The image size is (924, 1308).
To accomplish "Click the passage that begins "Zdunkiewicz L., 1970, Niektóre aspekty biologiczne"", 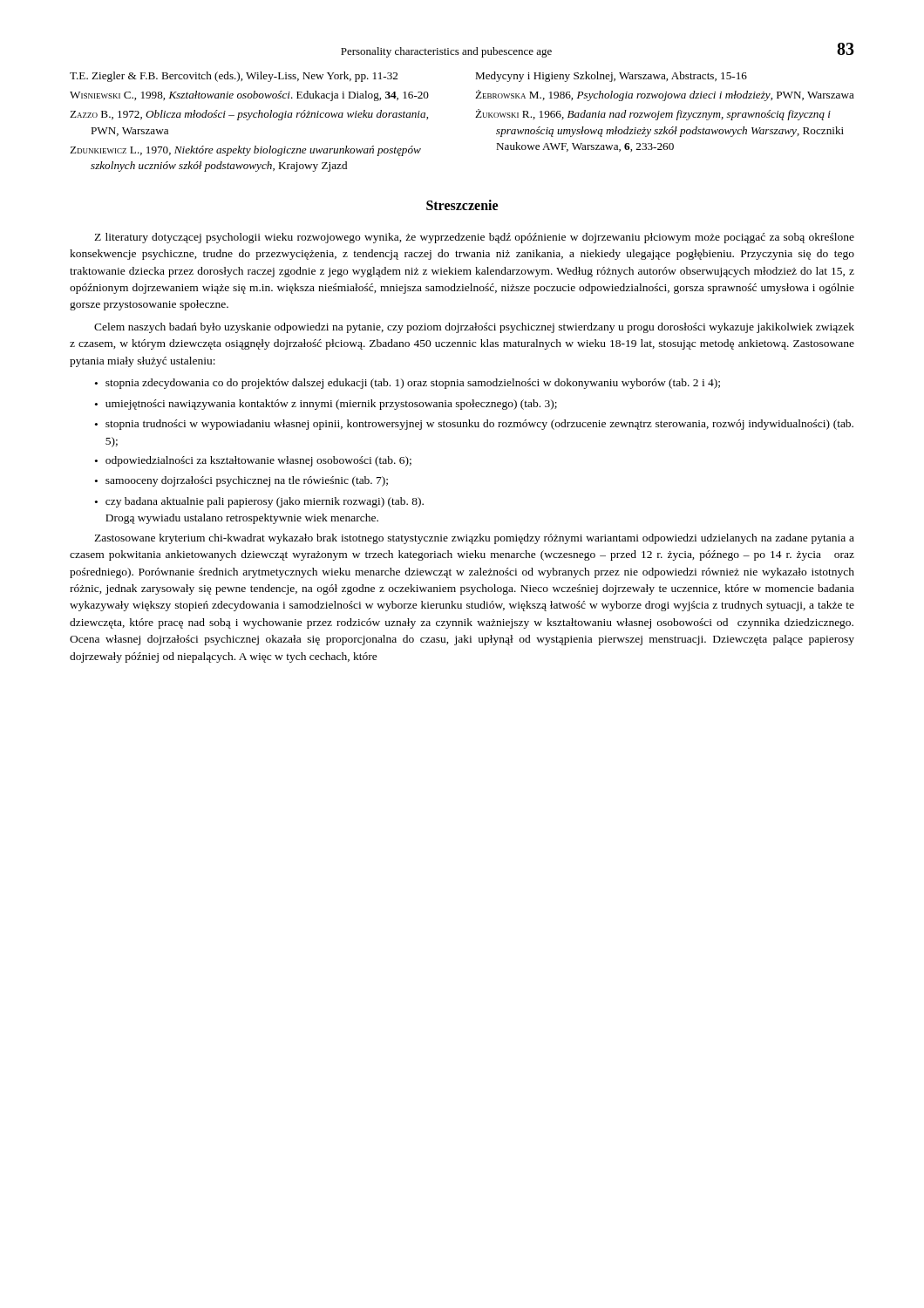I will pos(245,157).
